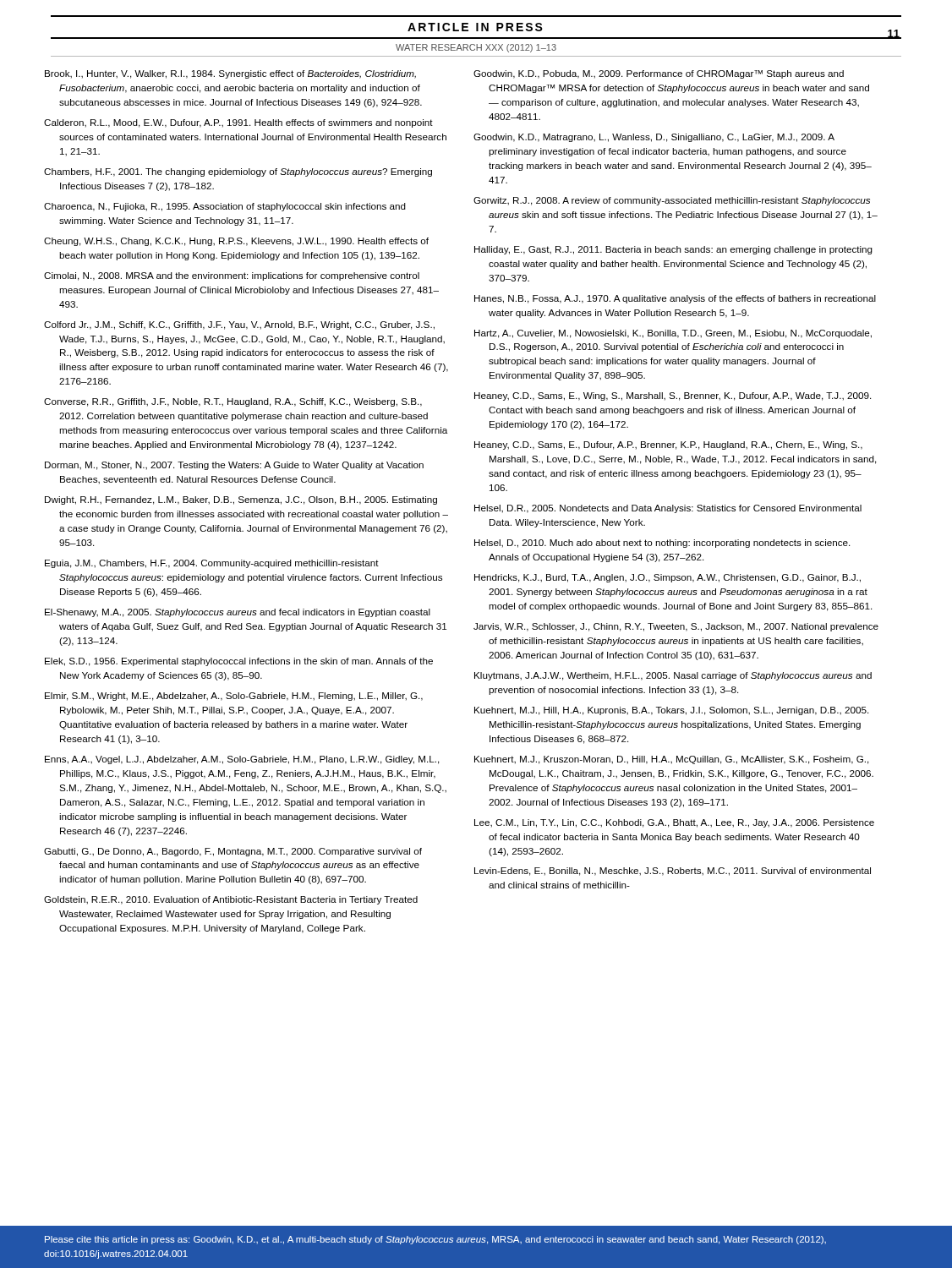The width and height of the screenshot is (952, 1268).
Task: Find the text starting "Chambers, H.F., 2001."
Action: pos(238,178)
